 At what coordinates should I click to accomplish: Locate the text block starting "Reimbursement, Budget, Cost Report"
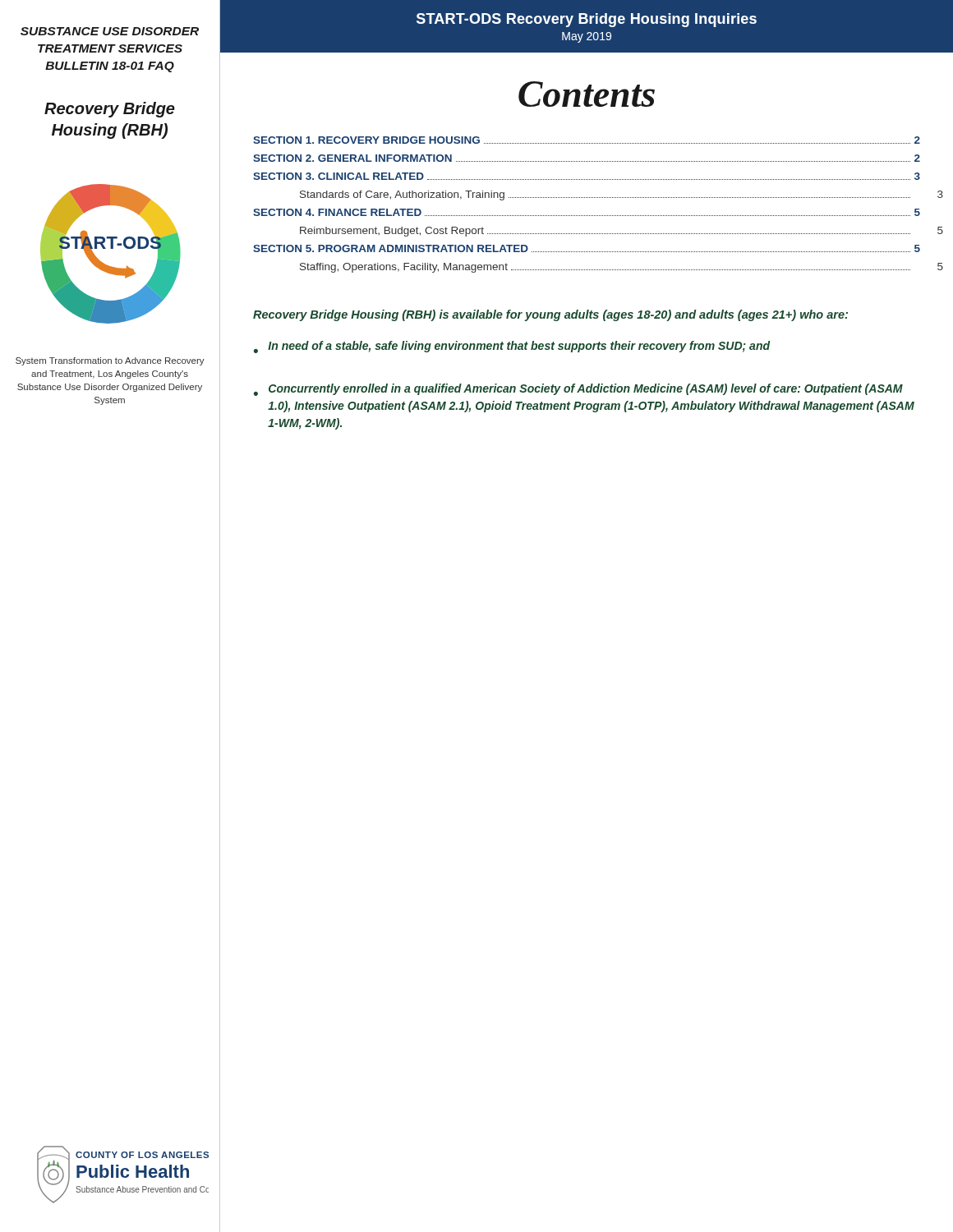(x=610, y=230)
